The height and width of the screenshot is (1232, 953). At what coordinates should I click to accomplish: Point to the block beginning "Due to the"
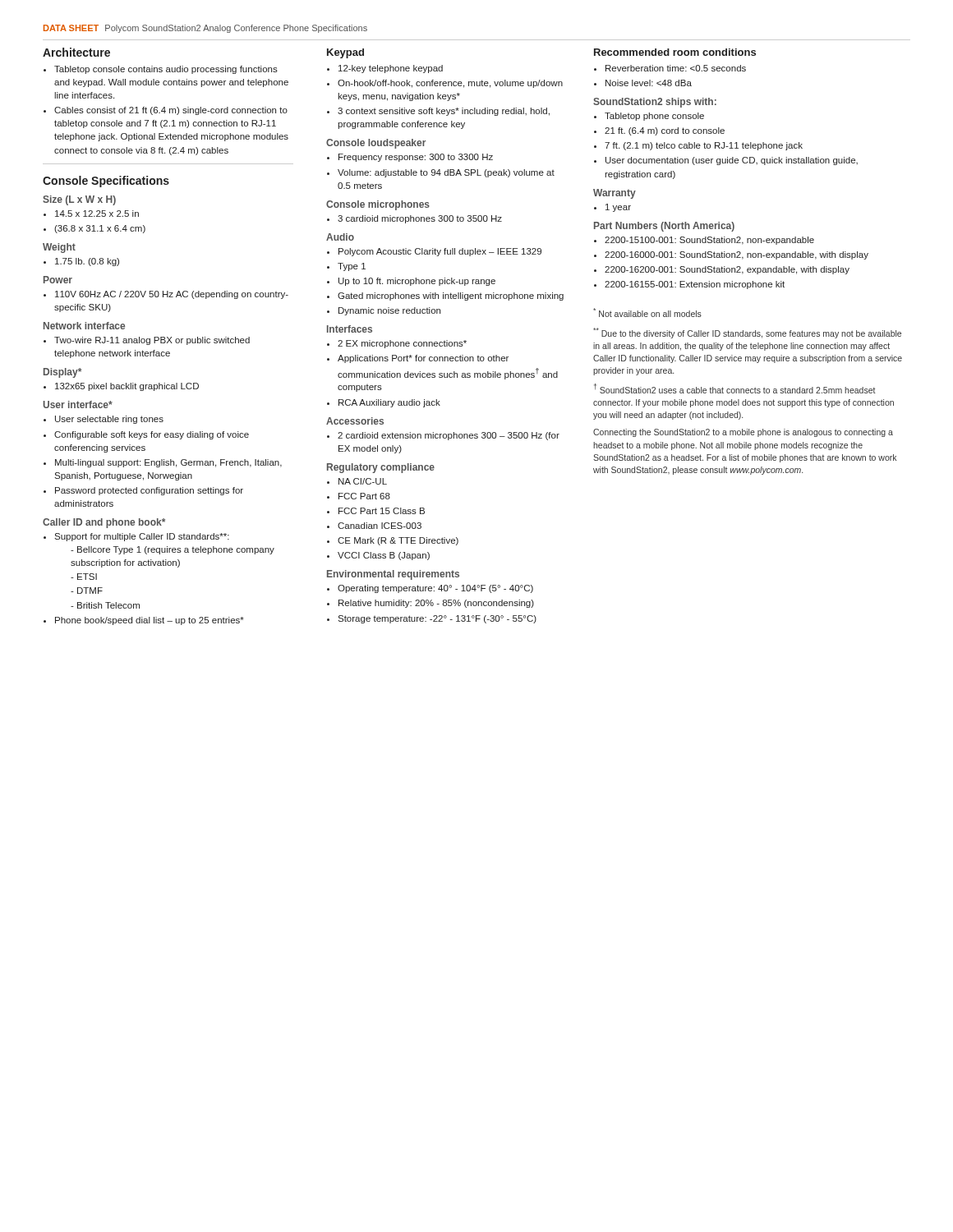point(748,351)
